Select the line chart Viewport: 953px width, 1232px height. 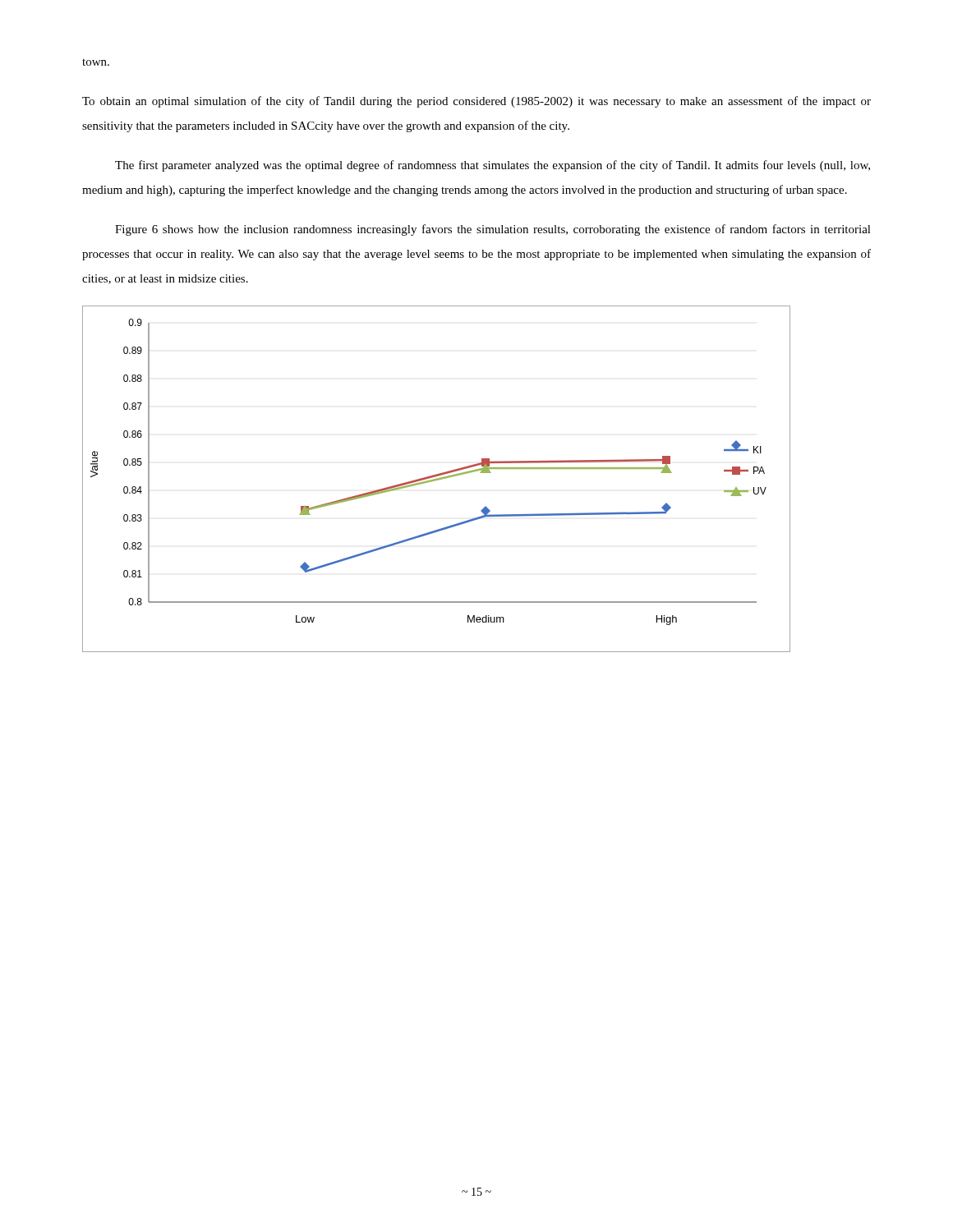point(476,479)
